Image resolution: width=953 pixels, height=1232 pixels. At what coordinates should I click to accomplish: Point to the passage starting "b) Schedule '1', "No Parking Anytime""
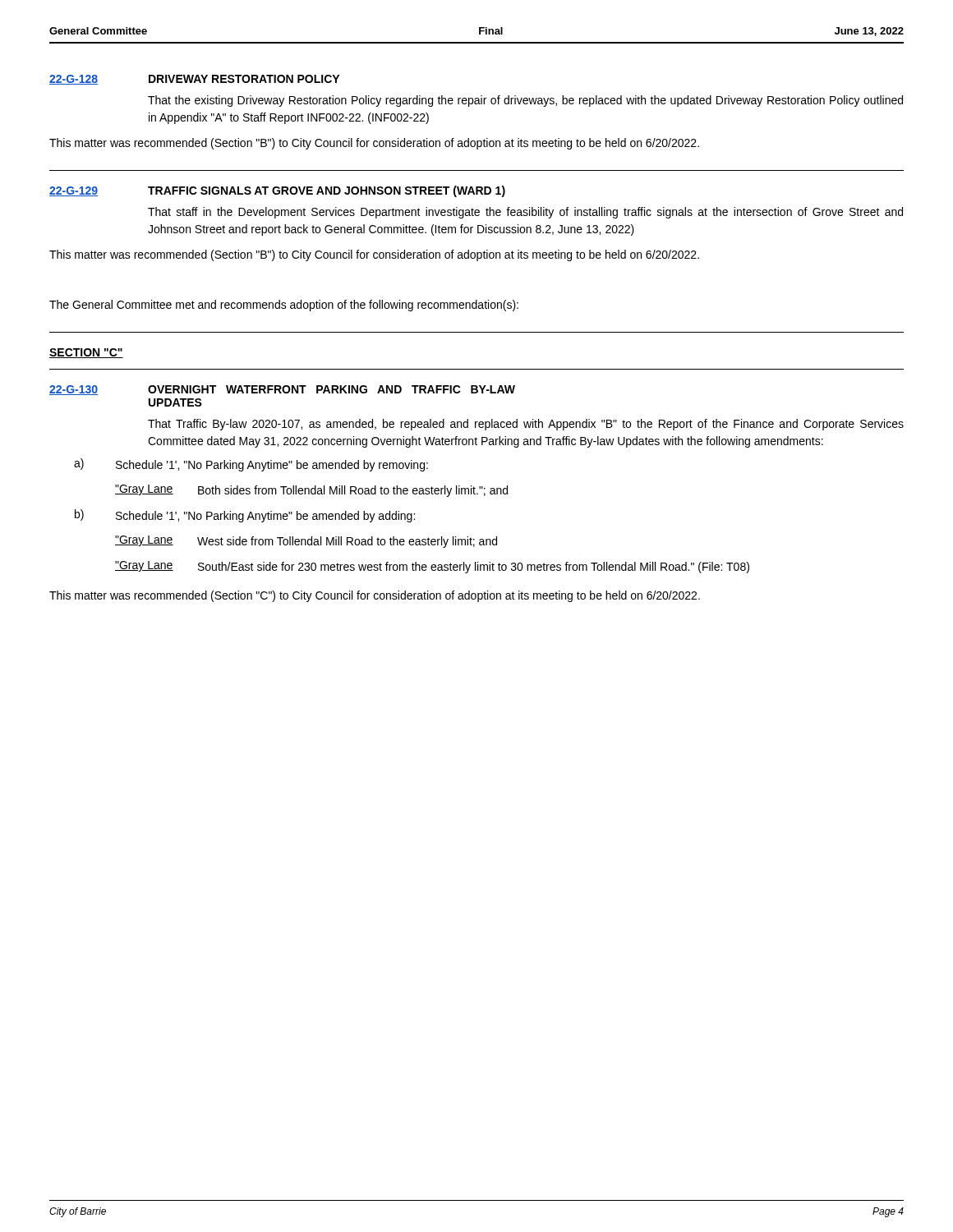coord(245,516)
